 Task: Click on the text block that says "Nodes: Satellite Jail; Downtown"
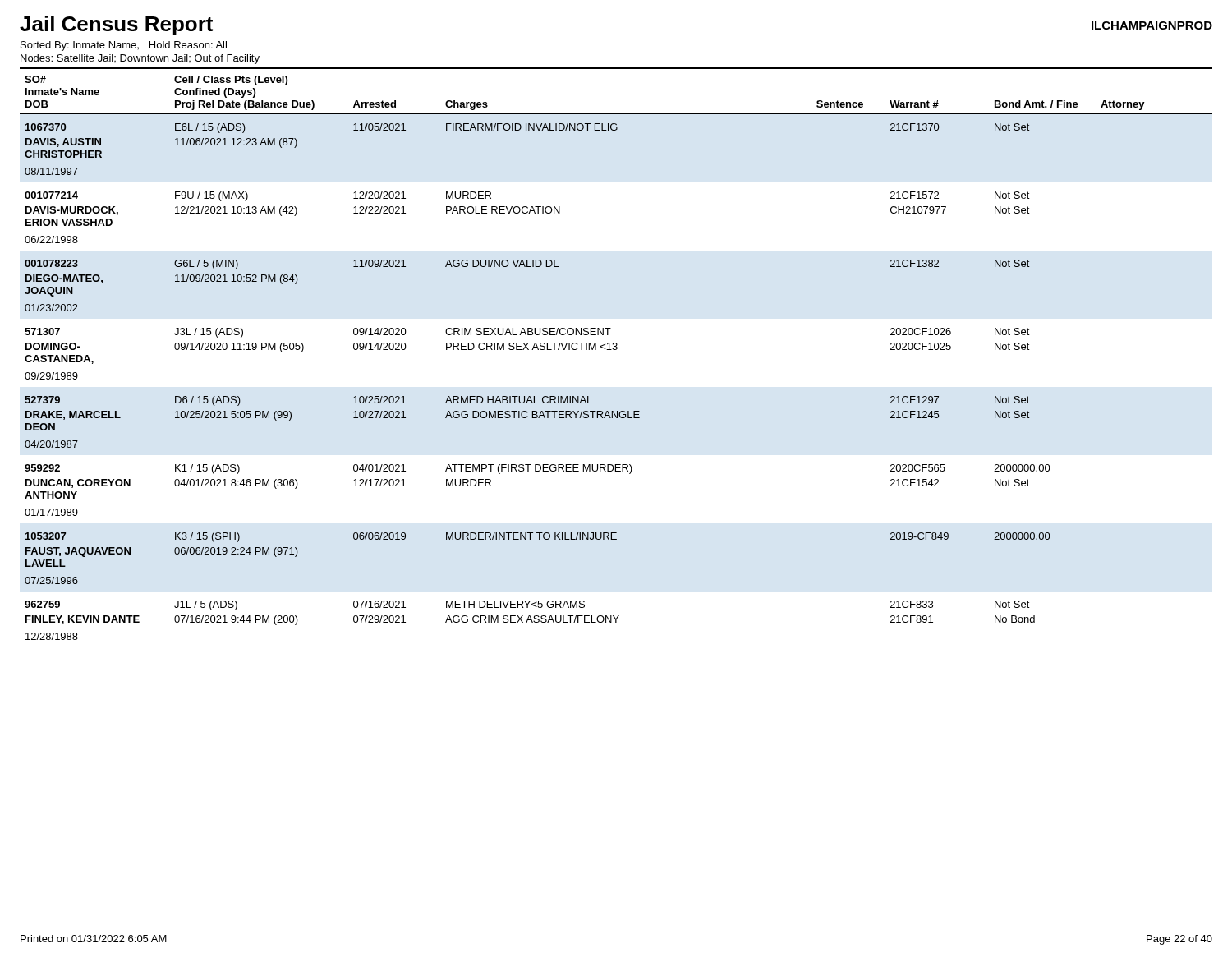(x=140, y=58)
